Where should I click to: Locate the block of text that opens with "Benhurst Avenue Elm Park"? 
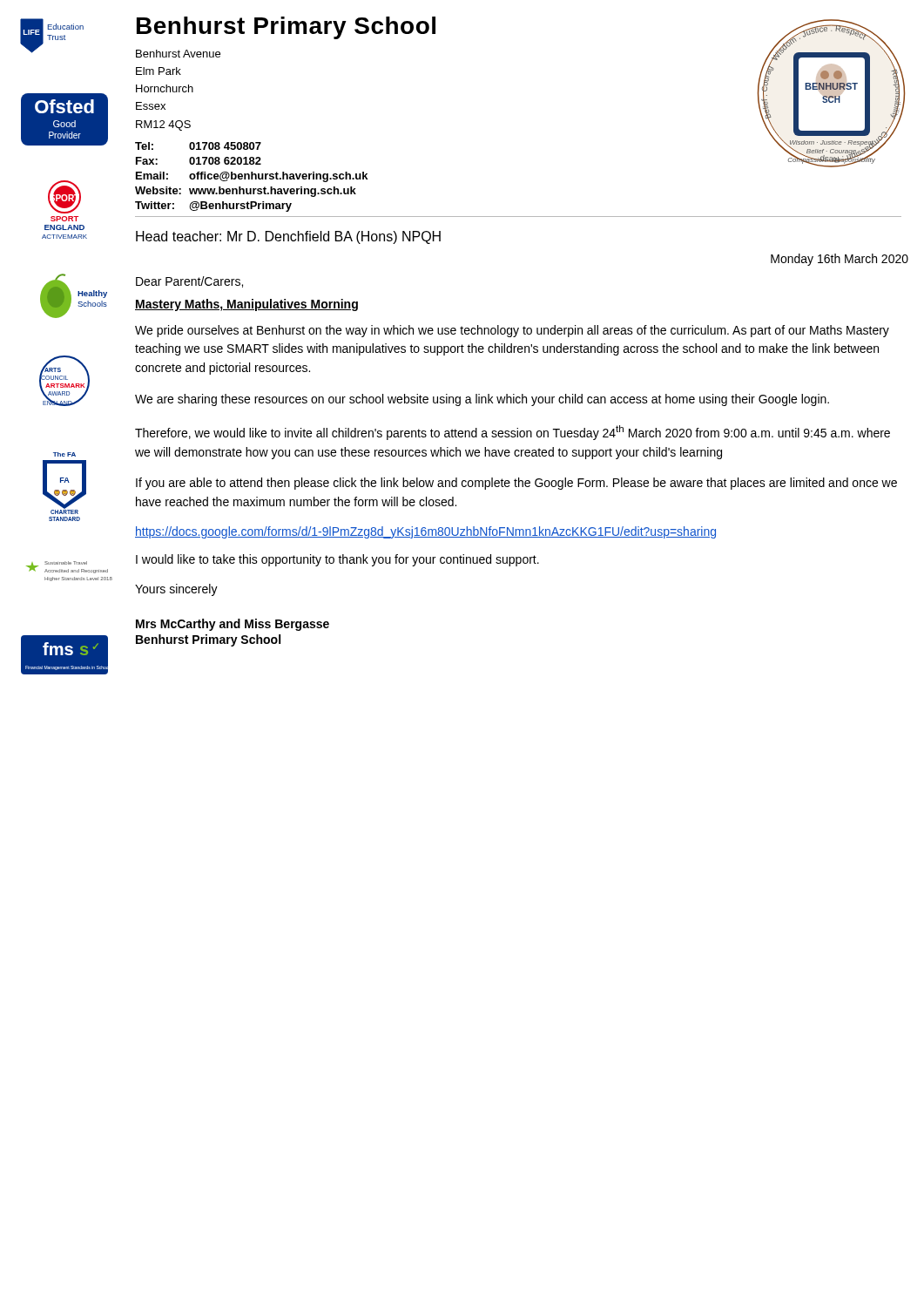(x=178, y=89)
